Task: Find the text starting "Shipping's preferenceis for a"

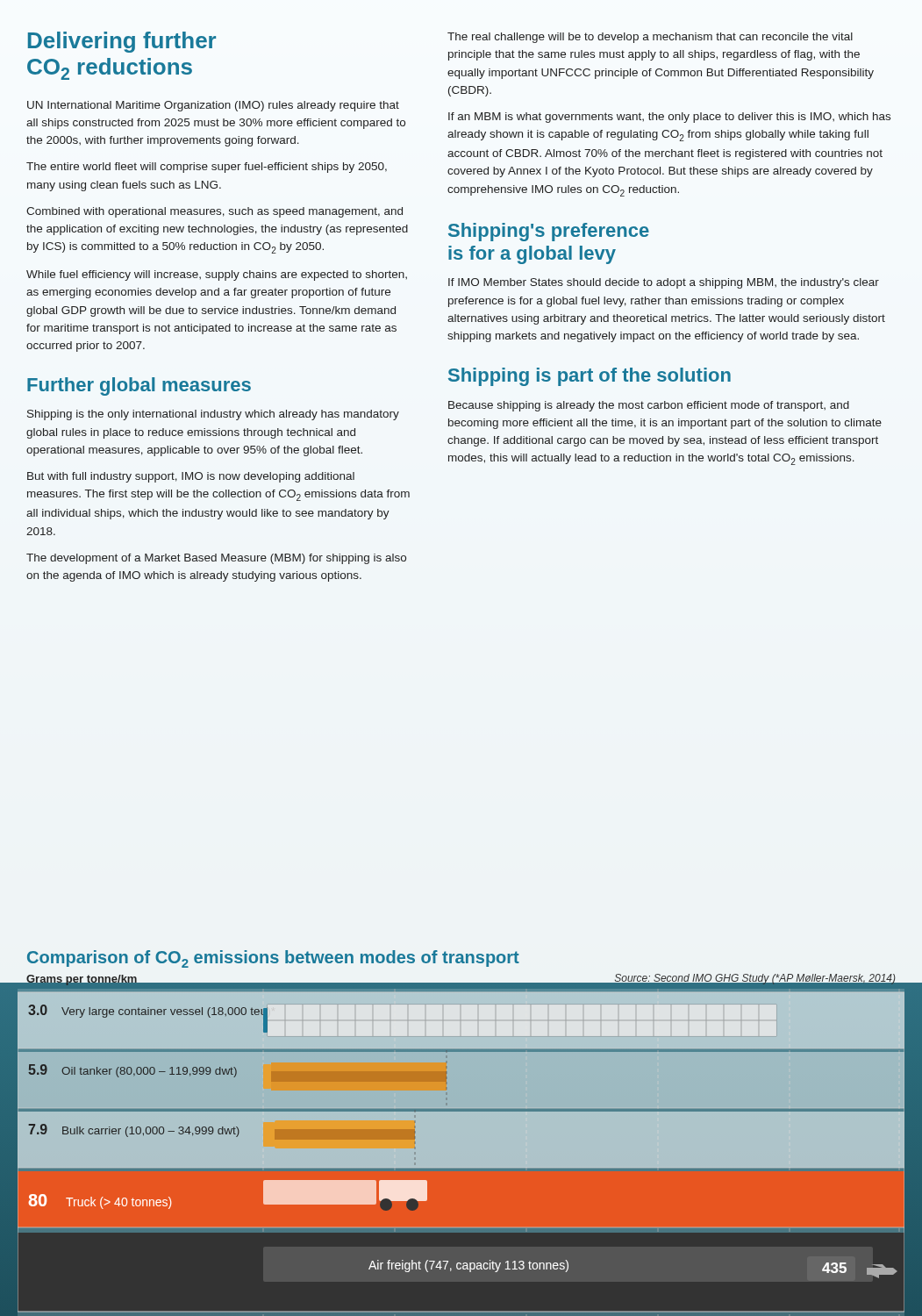Action: [548, 241]
